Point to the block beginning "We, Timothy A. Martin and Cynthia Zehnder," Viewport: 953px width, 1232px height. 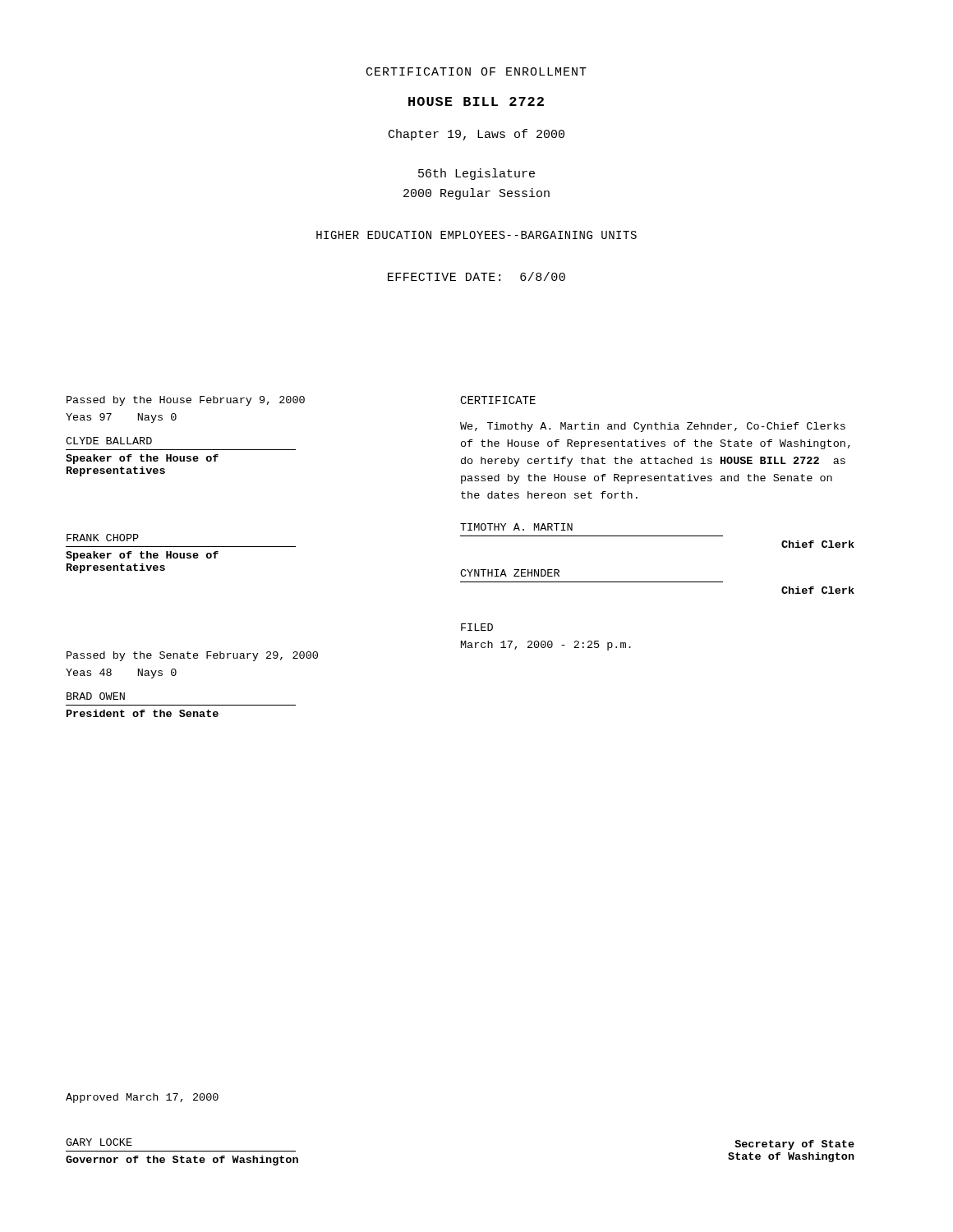656,461
